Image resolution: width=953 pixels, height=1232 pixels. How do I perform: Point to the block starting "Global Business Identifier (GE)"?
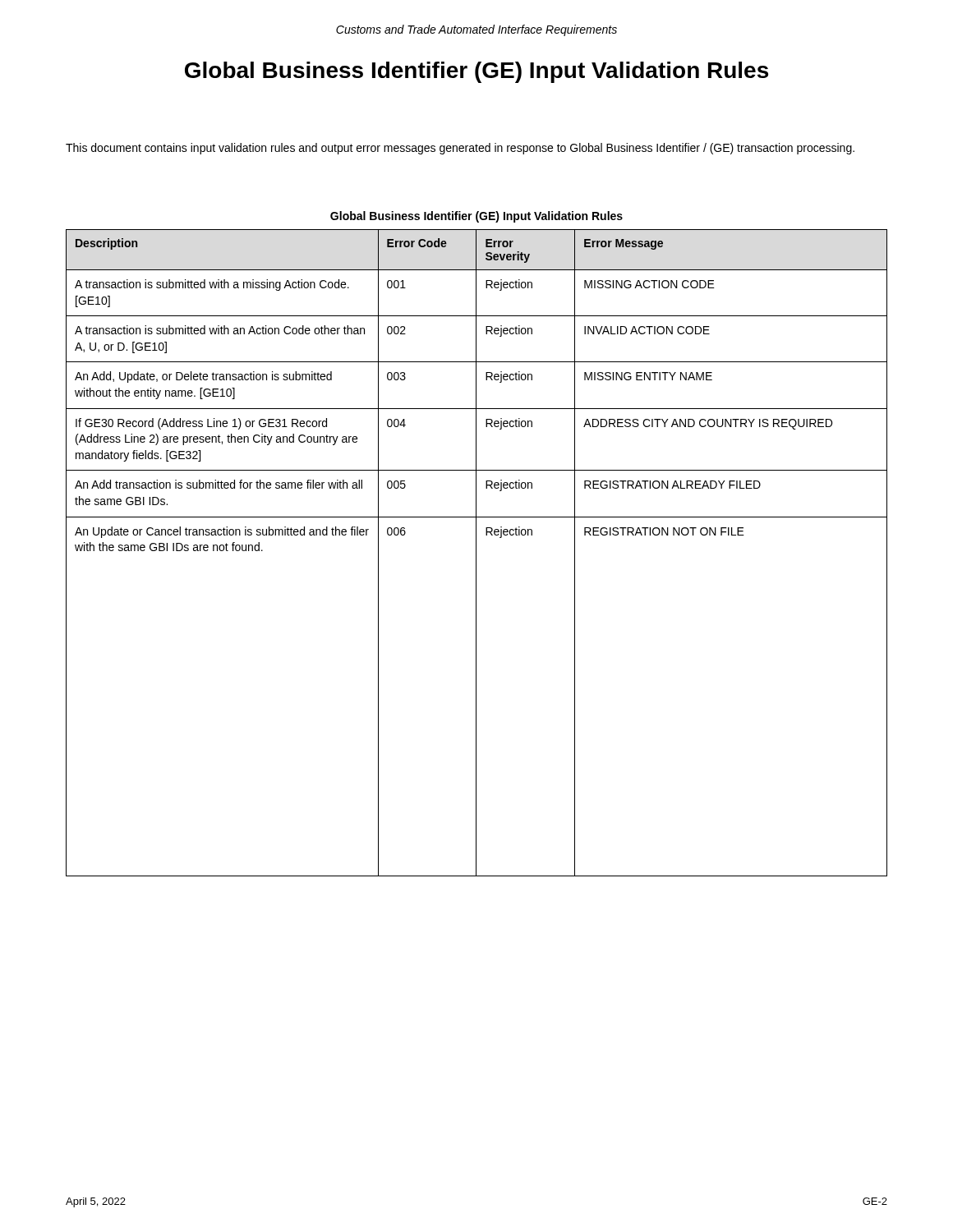click(x=476, y=71)
